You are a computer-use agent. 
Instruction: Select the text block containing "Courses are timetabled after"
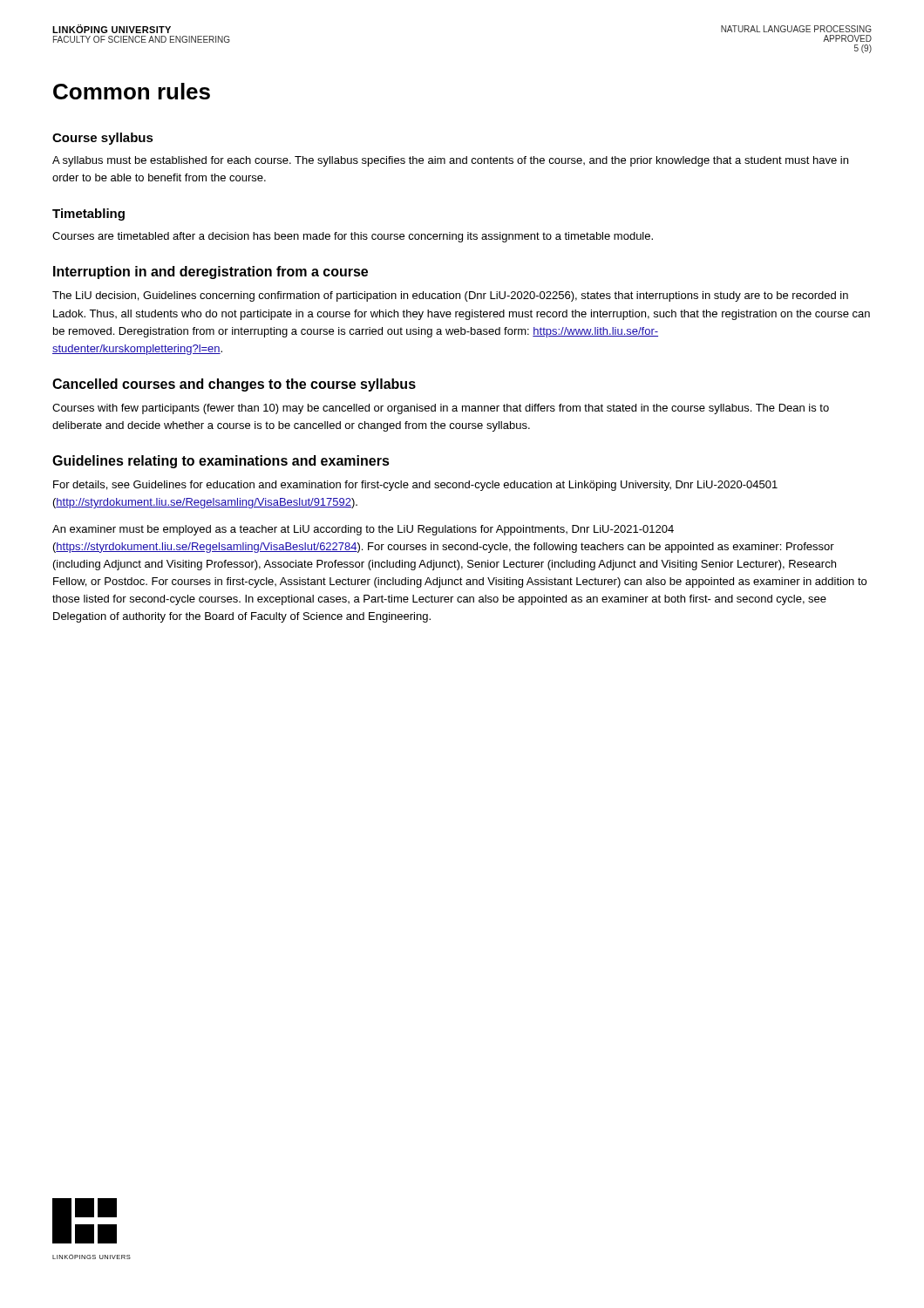coord(353,236)
